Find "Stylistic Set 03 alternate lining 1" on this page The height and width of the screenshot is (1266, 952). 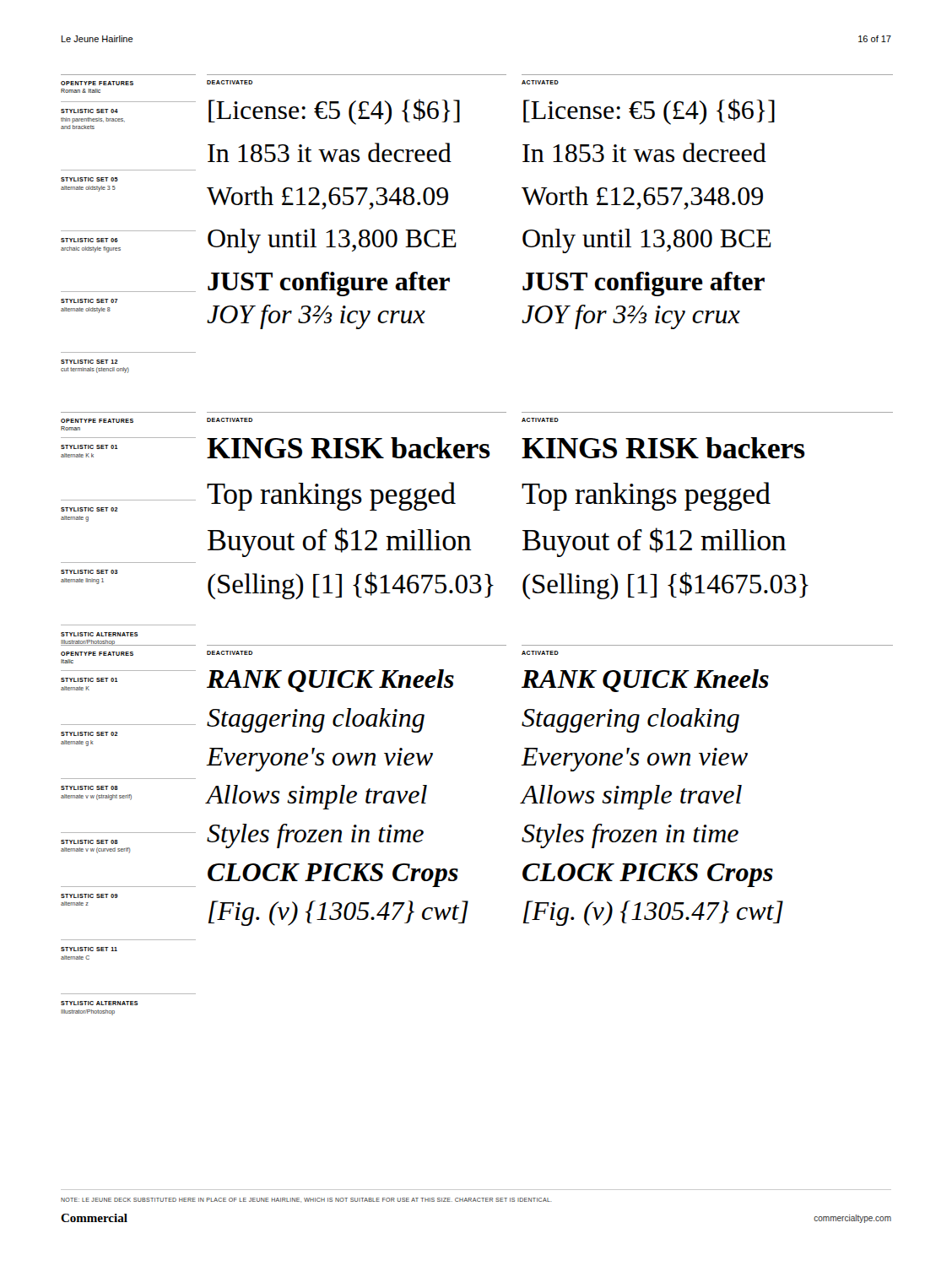pos(128,576)
